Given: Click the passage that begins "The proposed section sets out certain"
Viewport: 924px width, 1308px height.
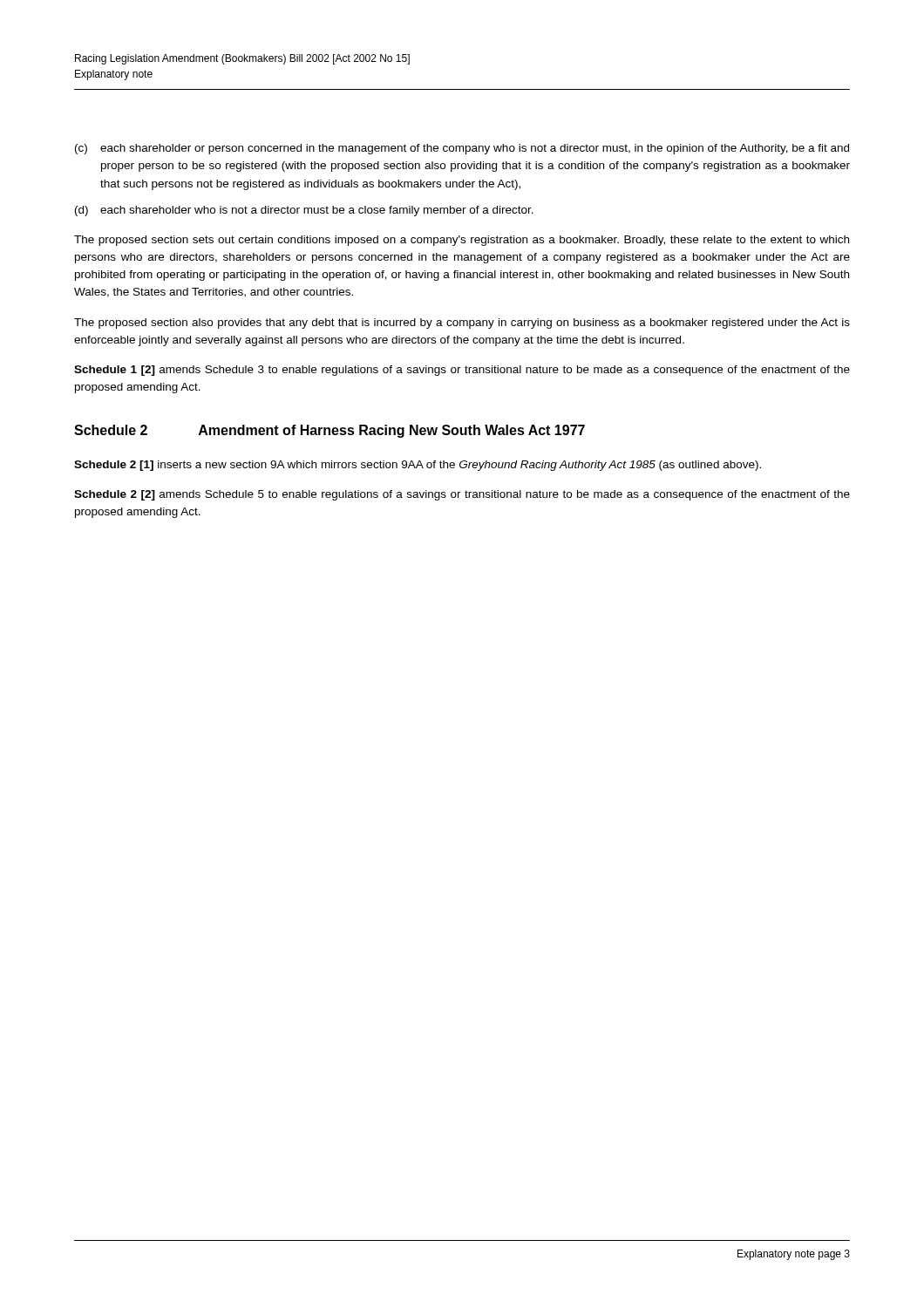Looking at the screenshot, I should 462,266.
